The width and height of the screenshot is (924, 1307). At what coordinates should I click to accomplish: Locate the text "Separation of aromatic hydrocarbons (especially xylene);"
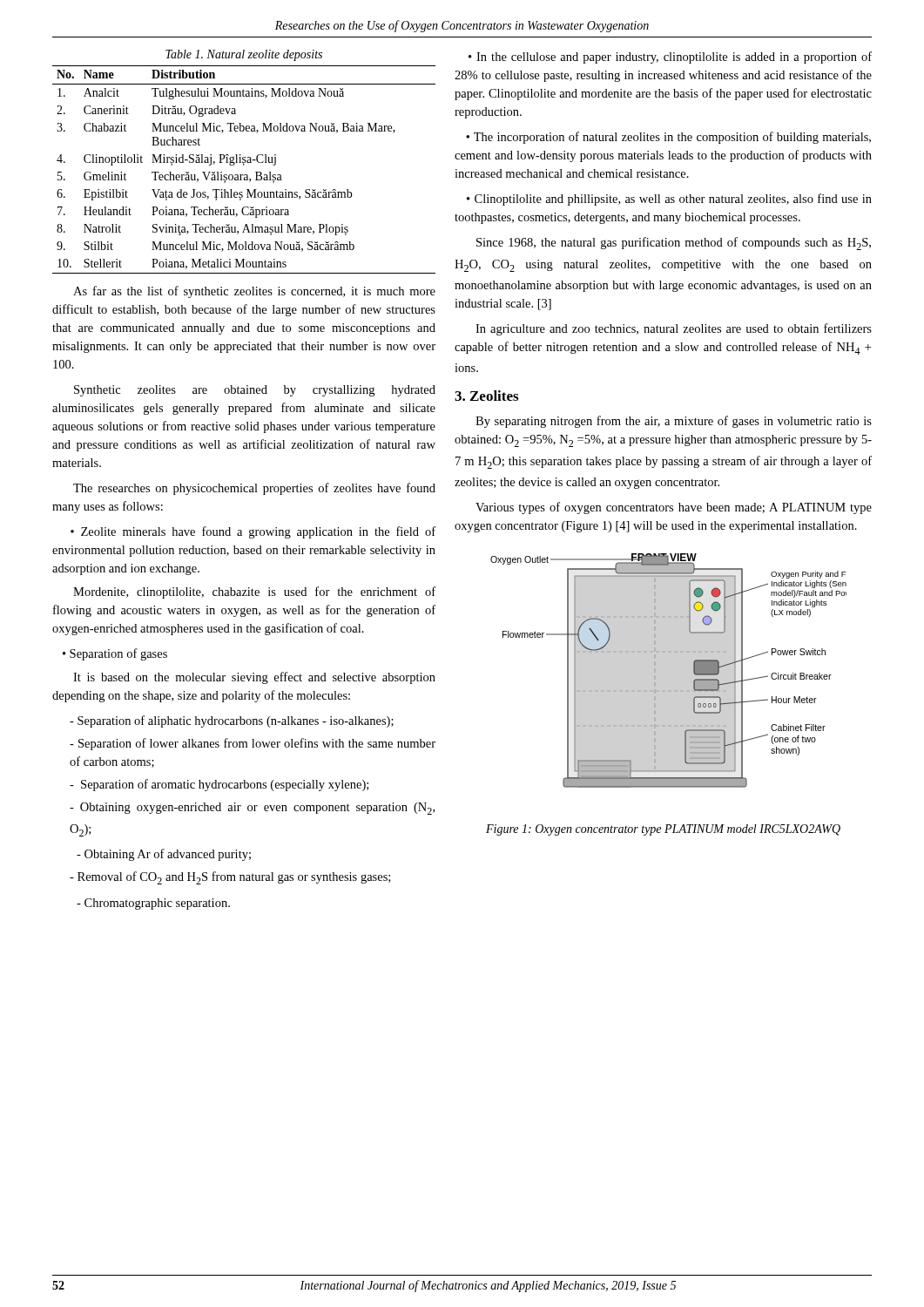pyautogui.click(x=220, y=785)
